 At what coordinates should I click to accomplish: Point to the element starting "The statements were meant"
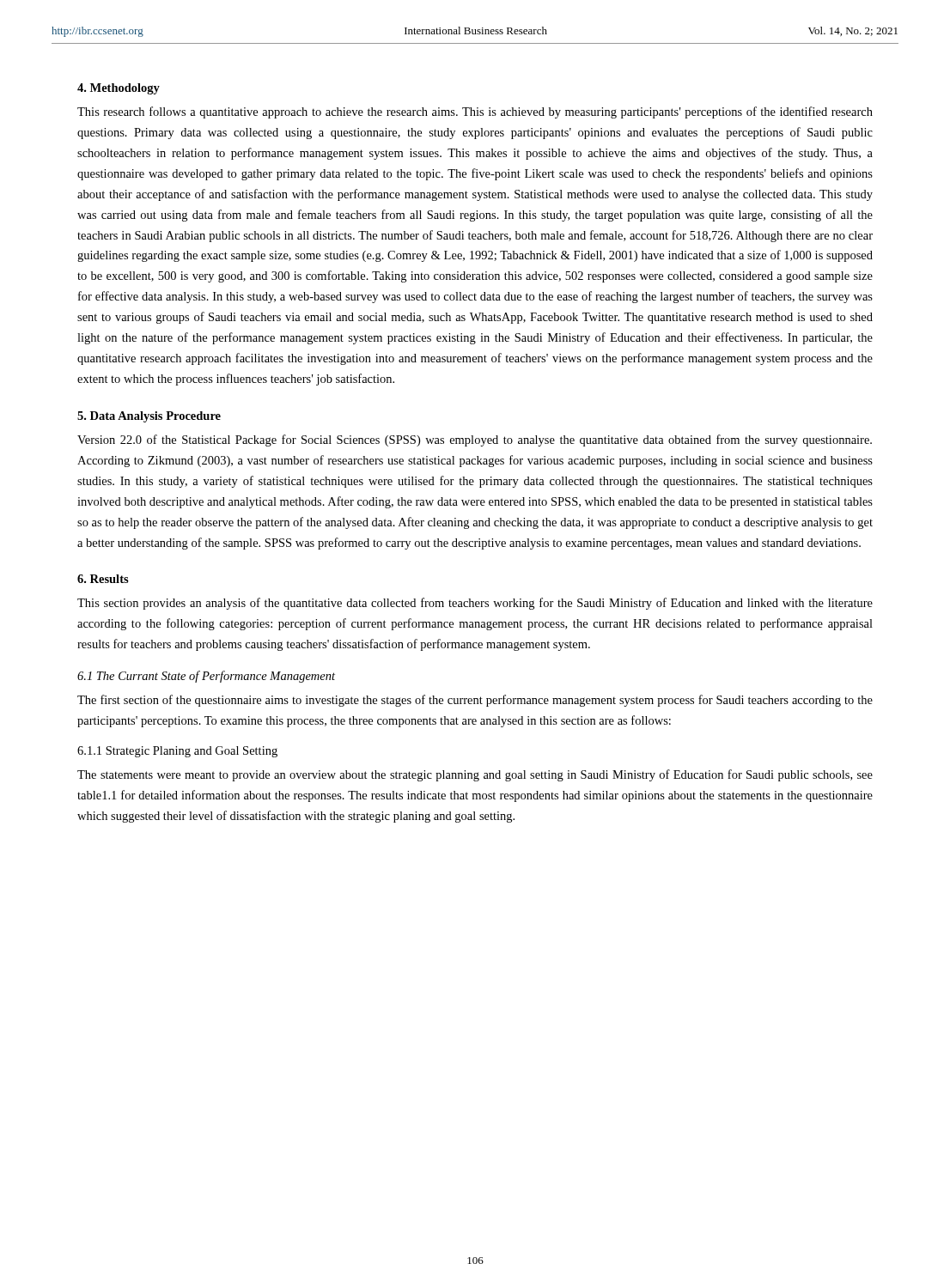click(475, 796)
